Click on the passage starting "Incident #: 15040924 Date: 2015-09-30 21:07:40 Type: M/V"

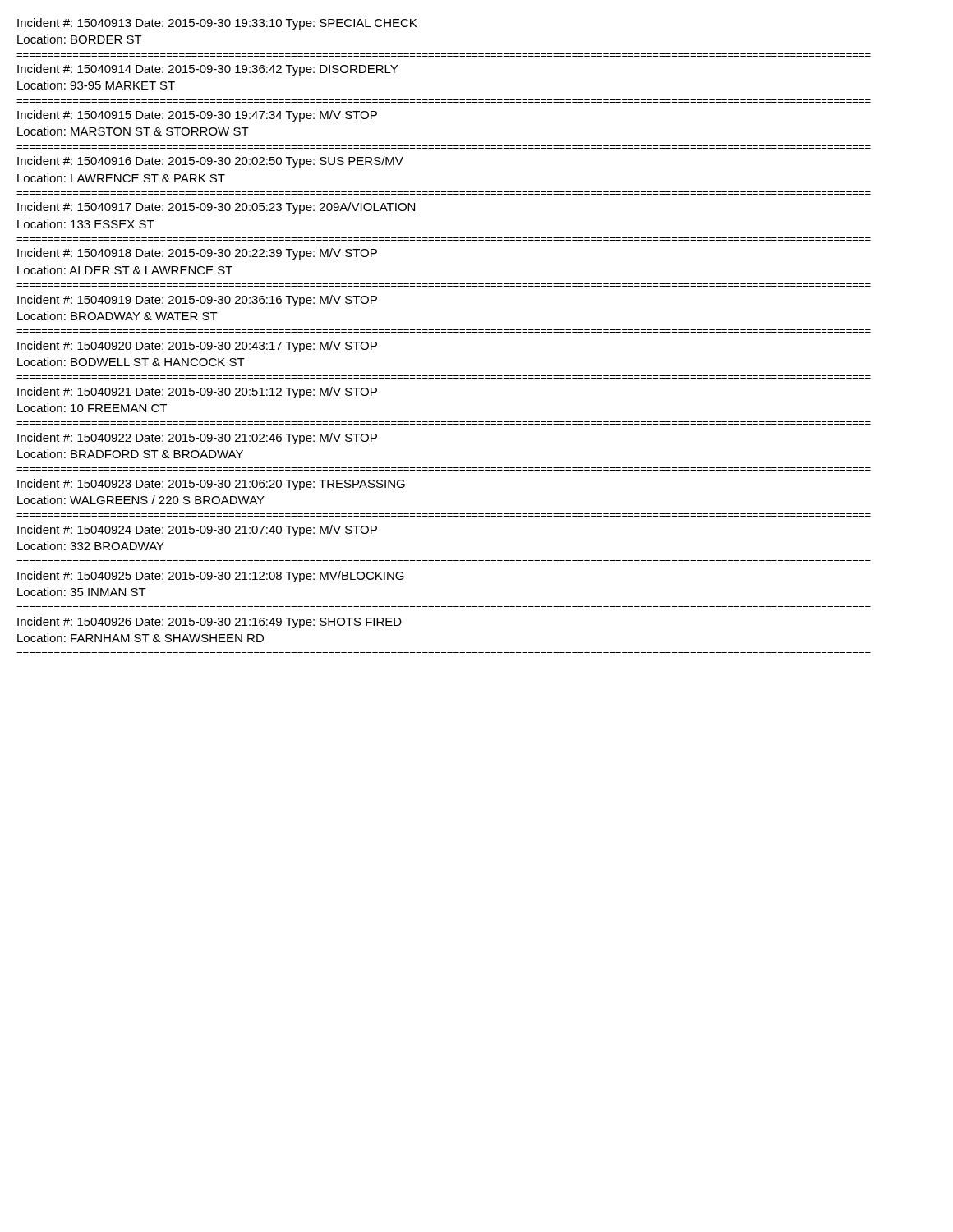[197, 531]
